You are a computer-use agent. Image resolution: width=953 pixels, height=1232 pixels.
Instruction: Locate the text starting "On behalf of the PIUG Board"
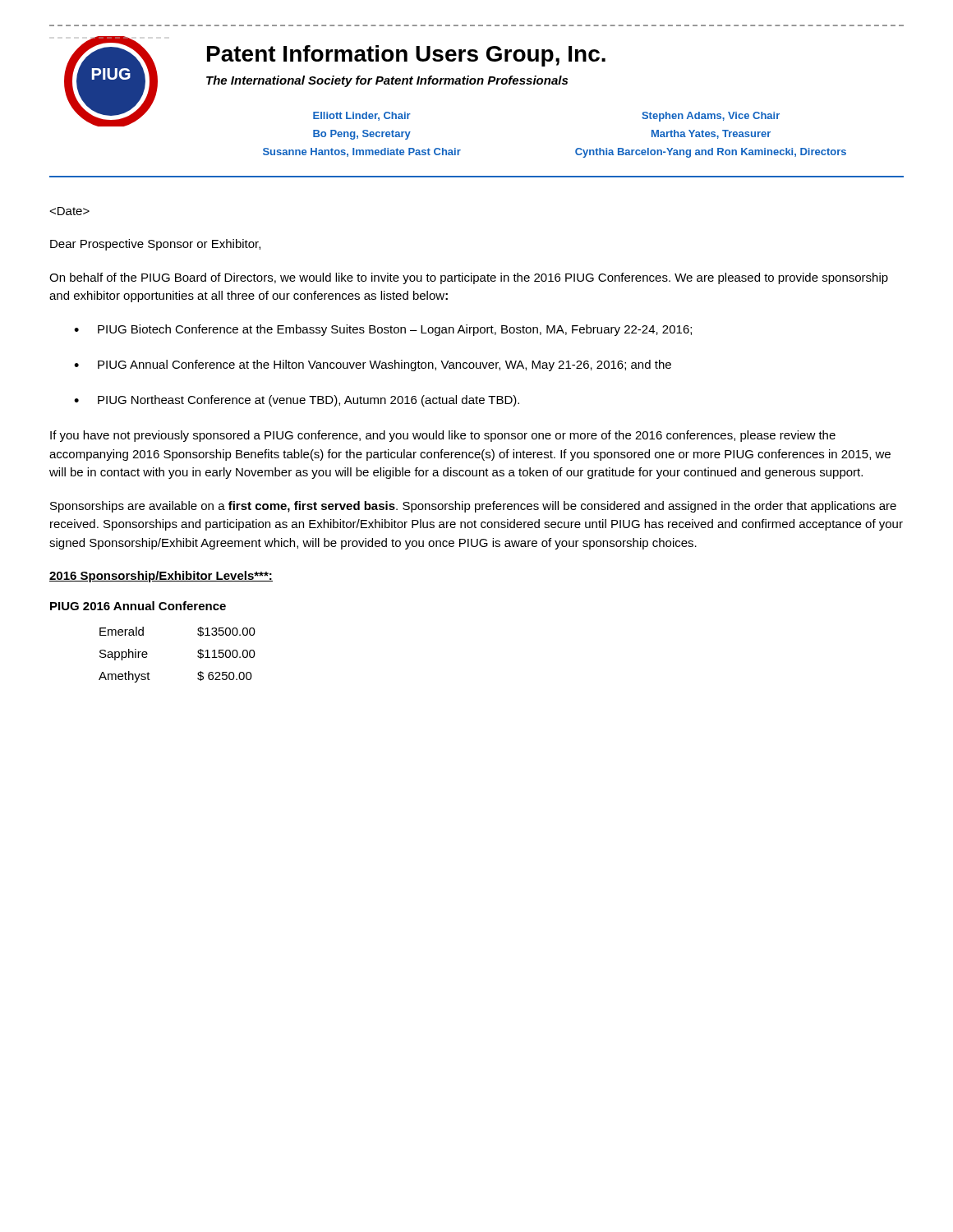pos(469,286)
